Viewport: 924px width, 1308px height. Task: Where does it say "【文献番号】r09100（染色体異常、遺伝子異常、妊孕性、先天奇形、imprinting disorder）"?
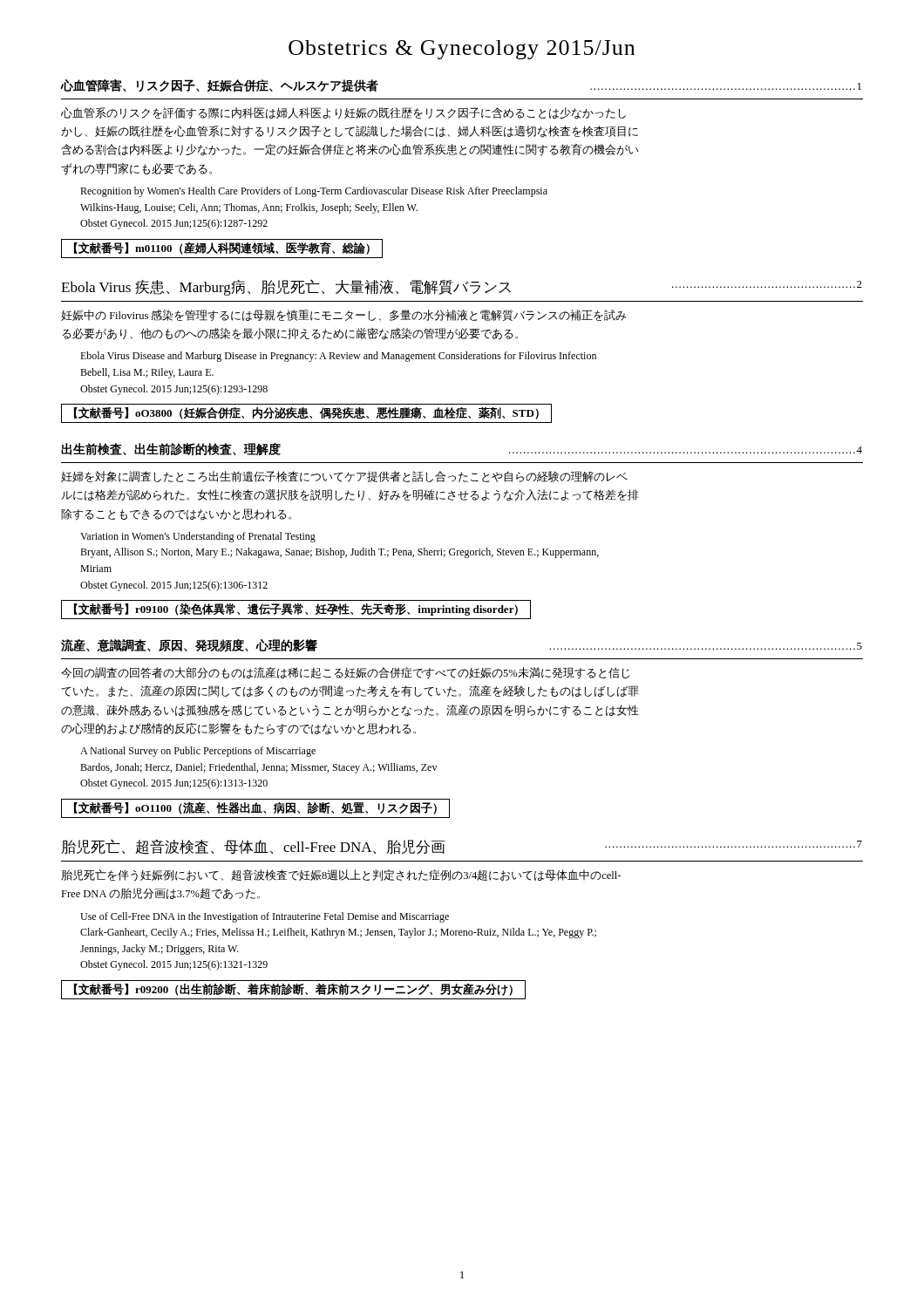pos(296,609)
